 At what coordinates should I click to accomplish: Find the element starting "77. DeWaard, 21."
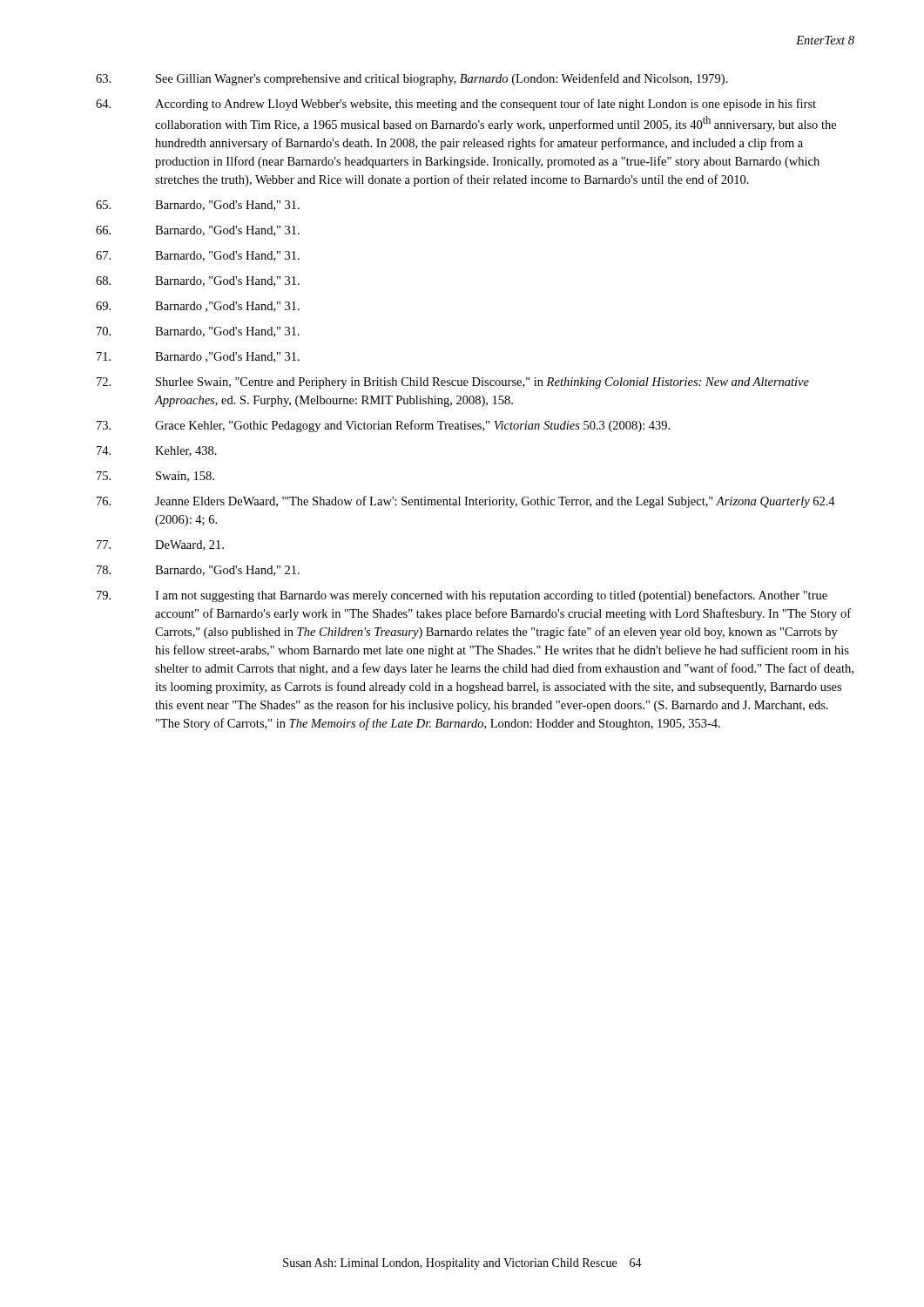coord(160,545)
